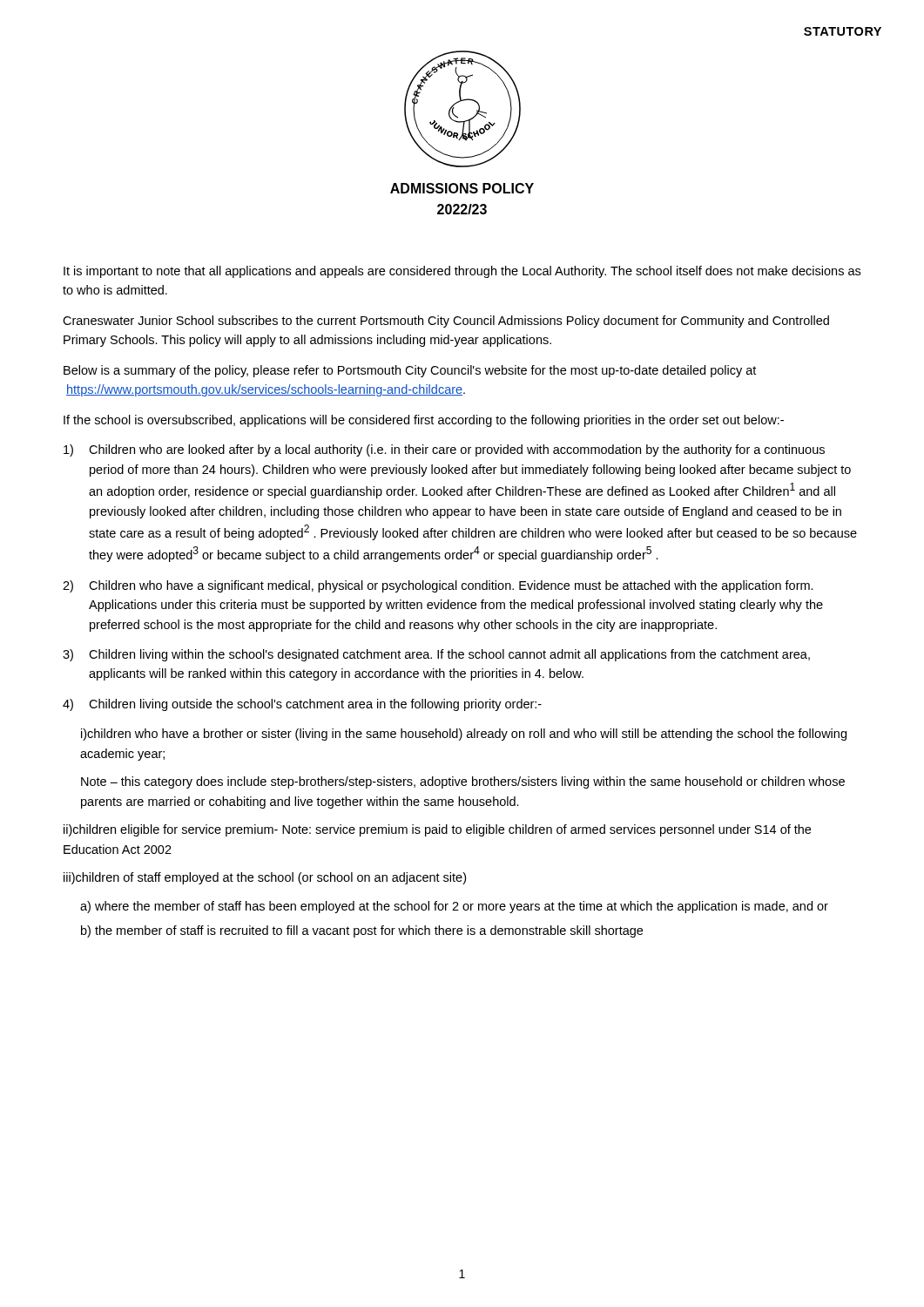Image resolution: width=924 pixels, height=1307 pixels.
Task: Where is the passage that starts "Note – this category does"?
Action: click(463, 792)
